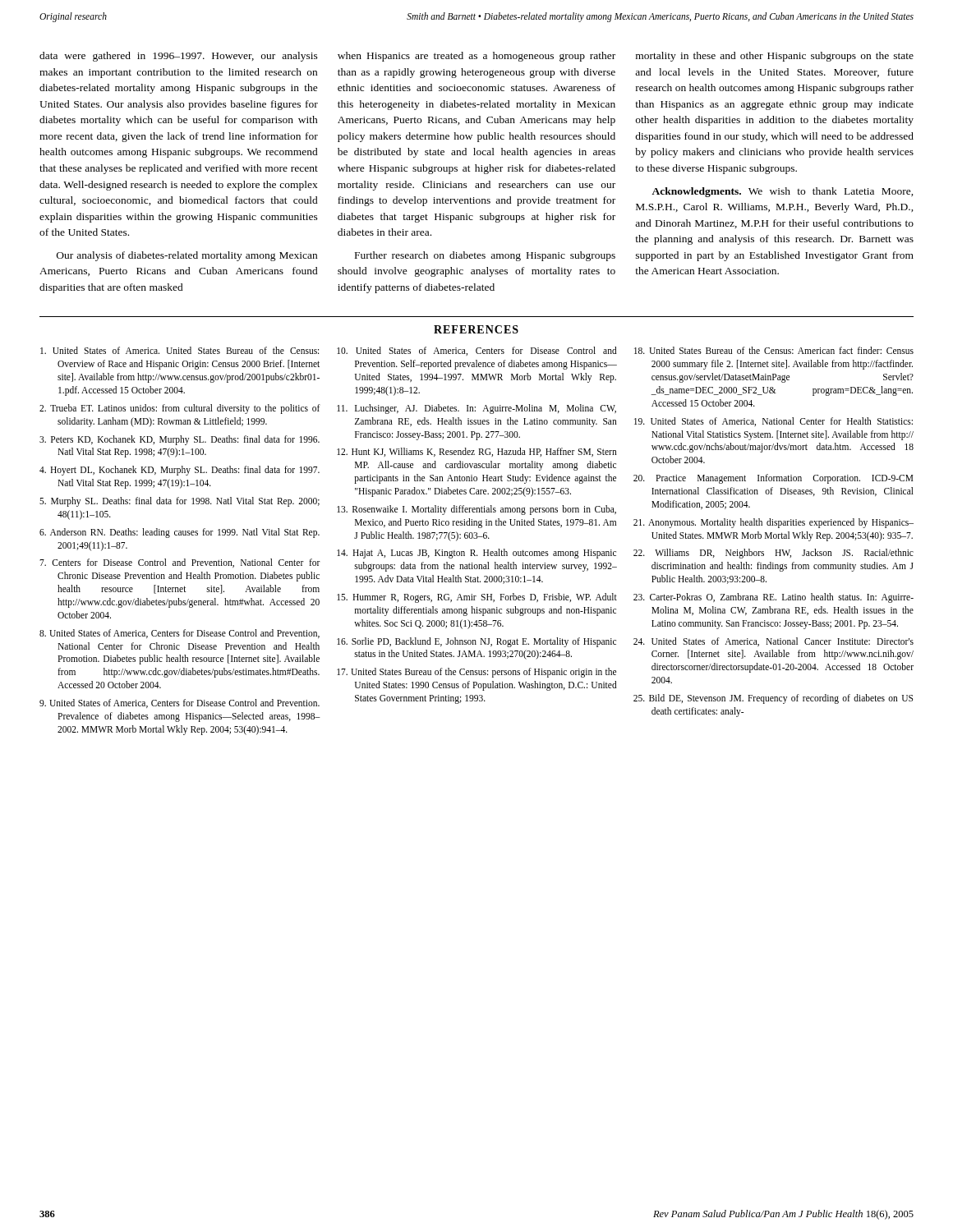Image resolution: width=953 pixels, height=1232 pixels.
Task: Point to the passage starting "5. Murphy SL."
Action: tap(180, 508)
